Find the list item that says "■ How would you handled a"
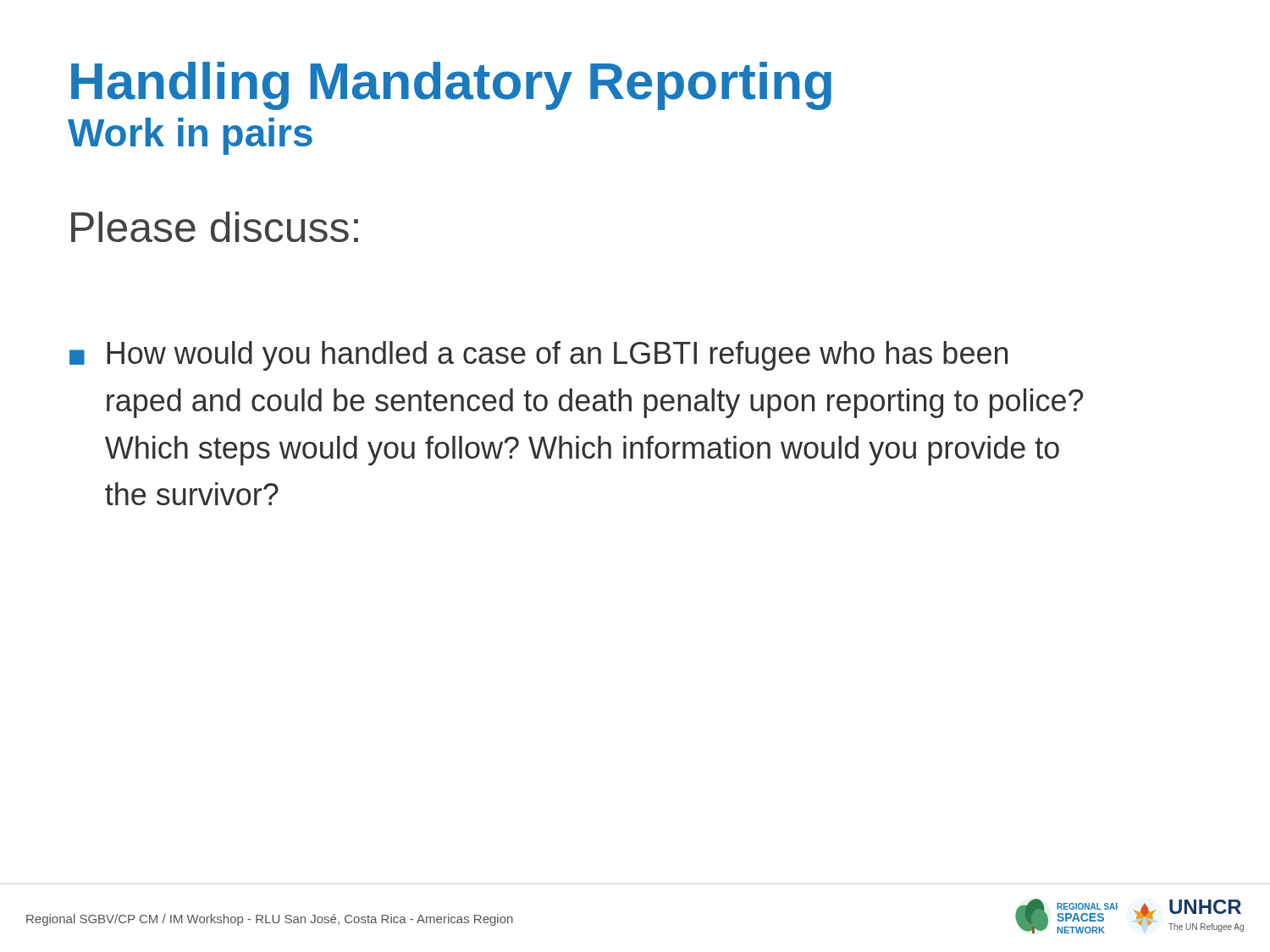 pos(576,424)
